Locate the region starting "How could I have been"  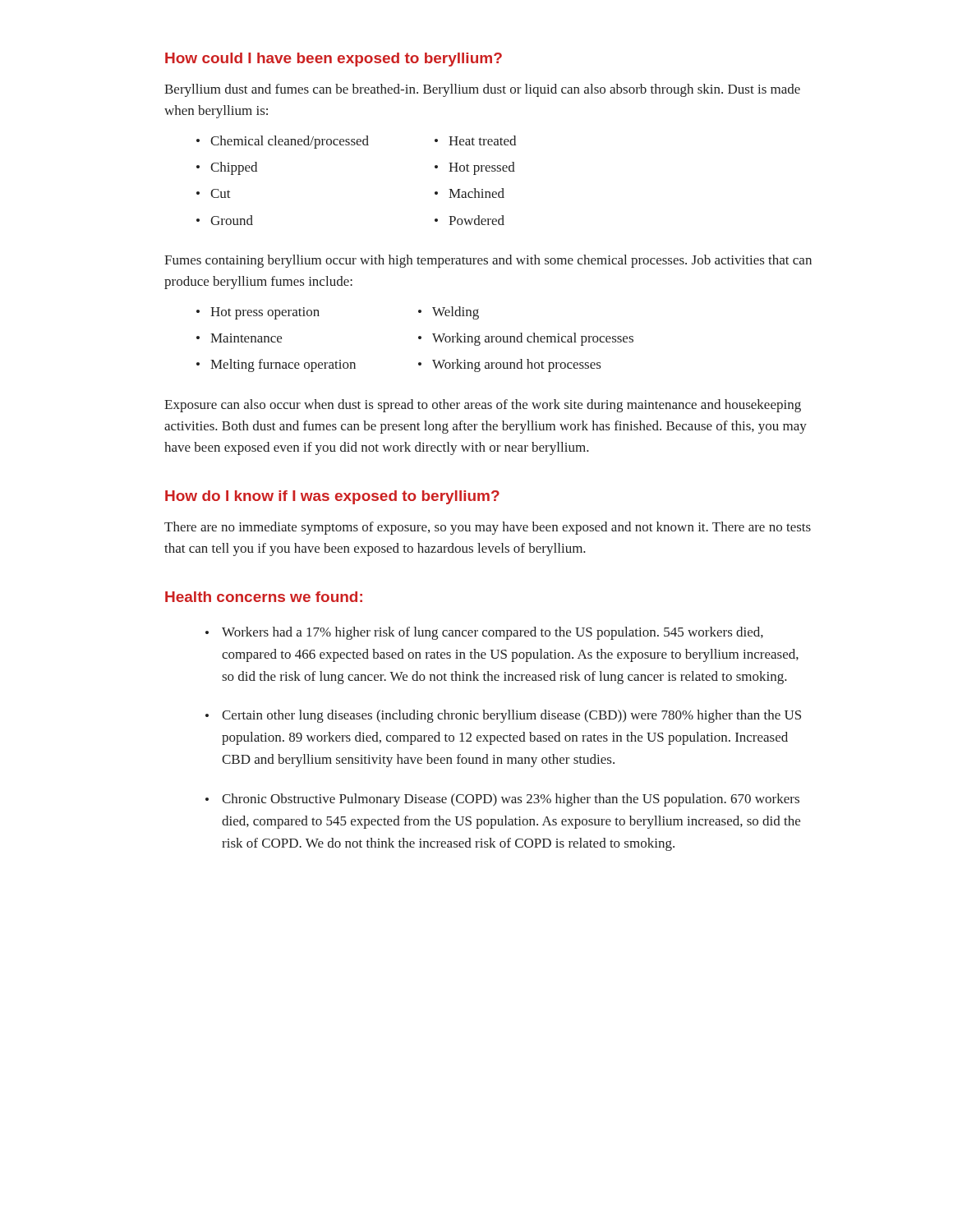[333, 58]
